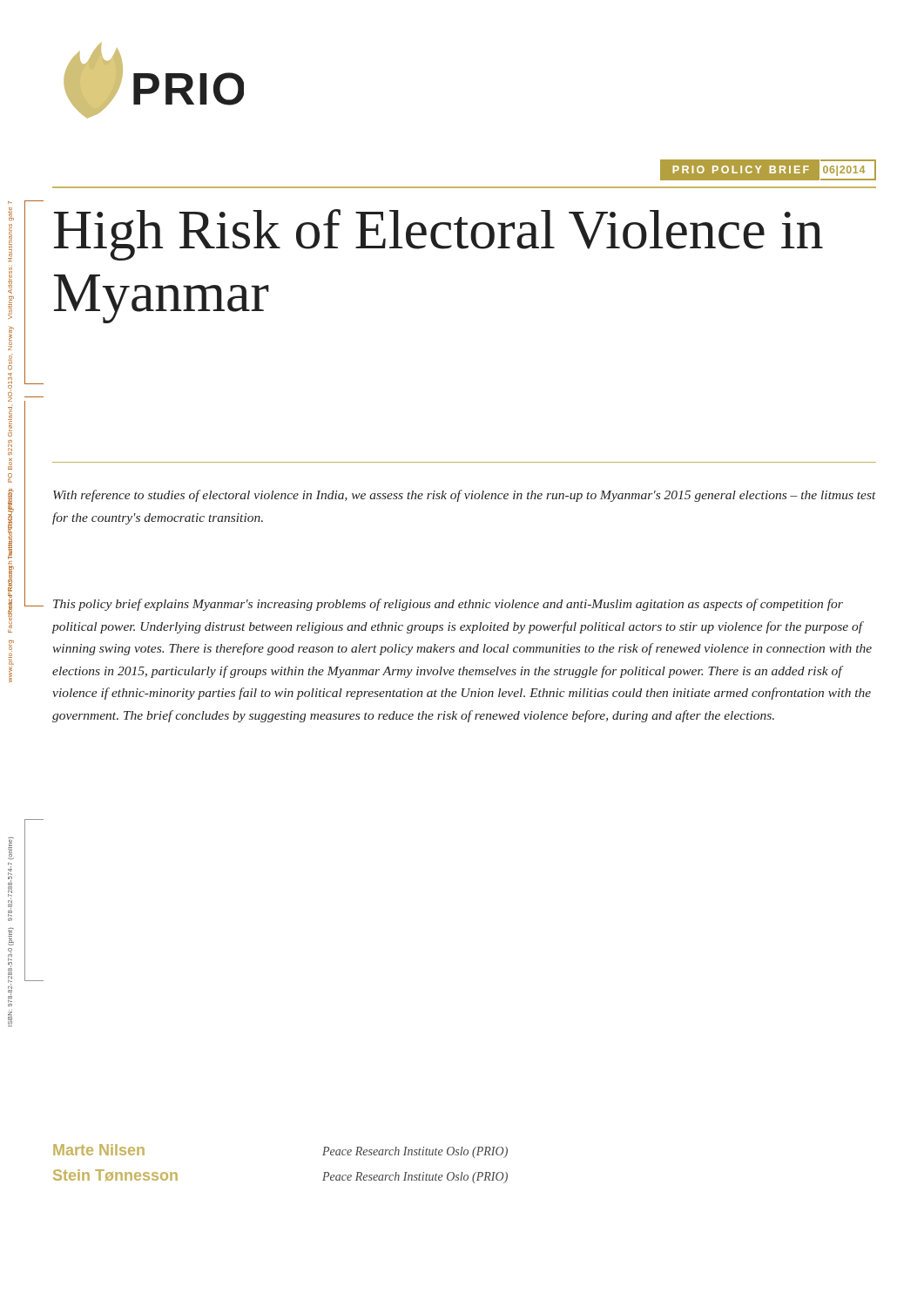This screenshot has width=924, height=1307.
Task: Select the logo
Action: point(148,83)
